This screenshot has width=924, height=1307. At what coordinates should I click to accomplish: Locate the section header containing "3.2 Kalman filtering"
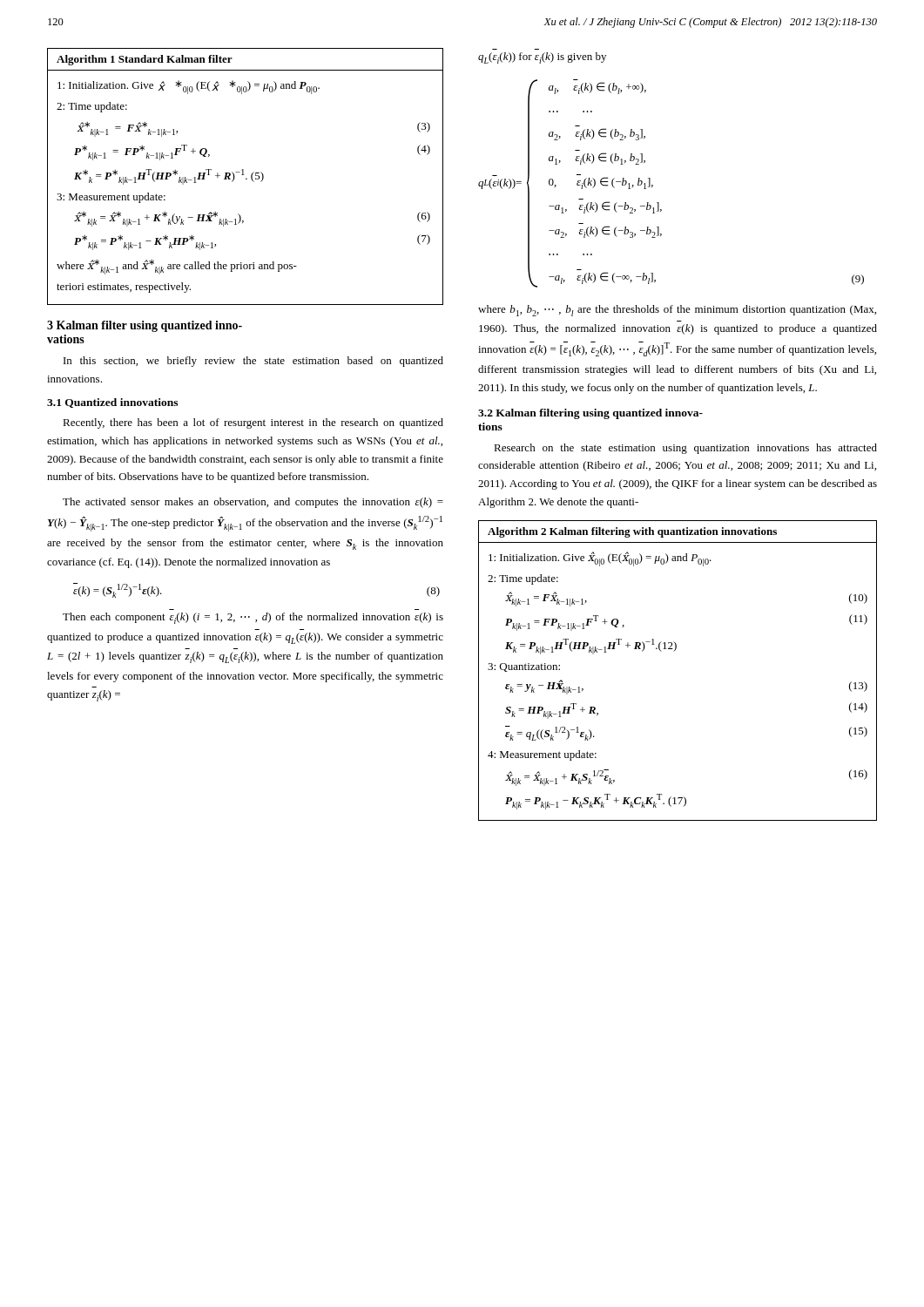[x=590, y=419]
